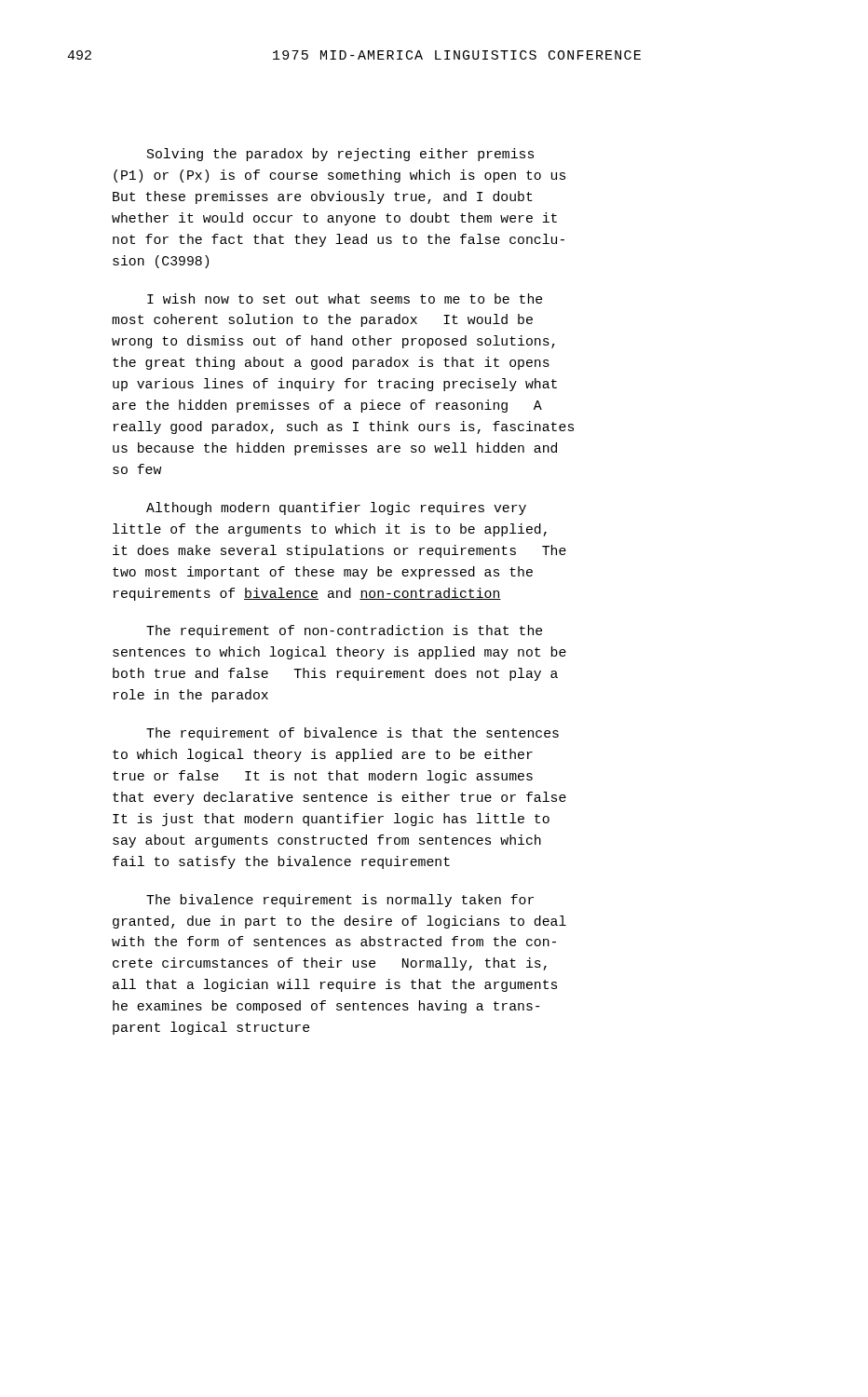Click the passage that begins "Solving the paradox"
This screenshot has width=868, height=1397.
coord(339,208)
